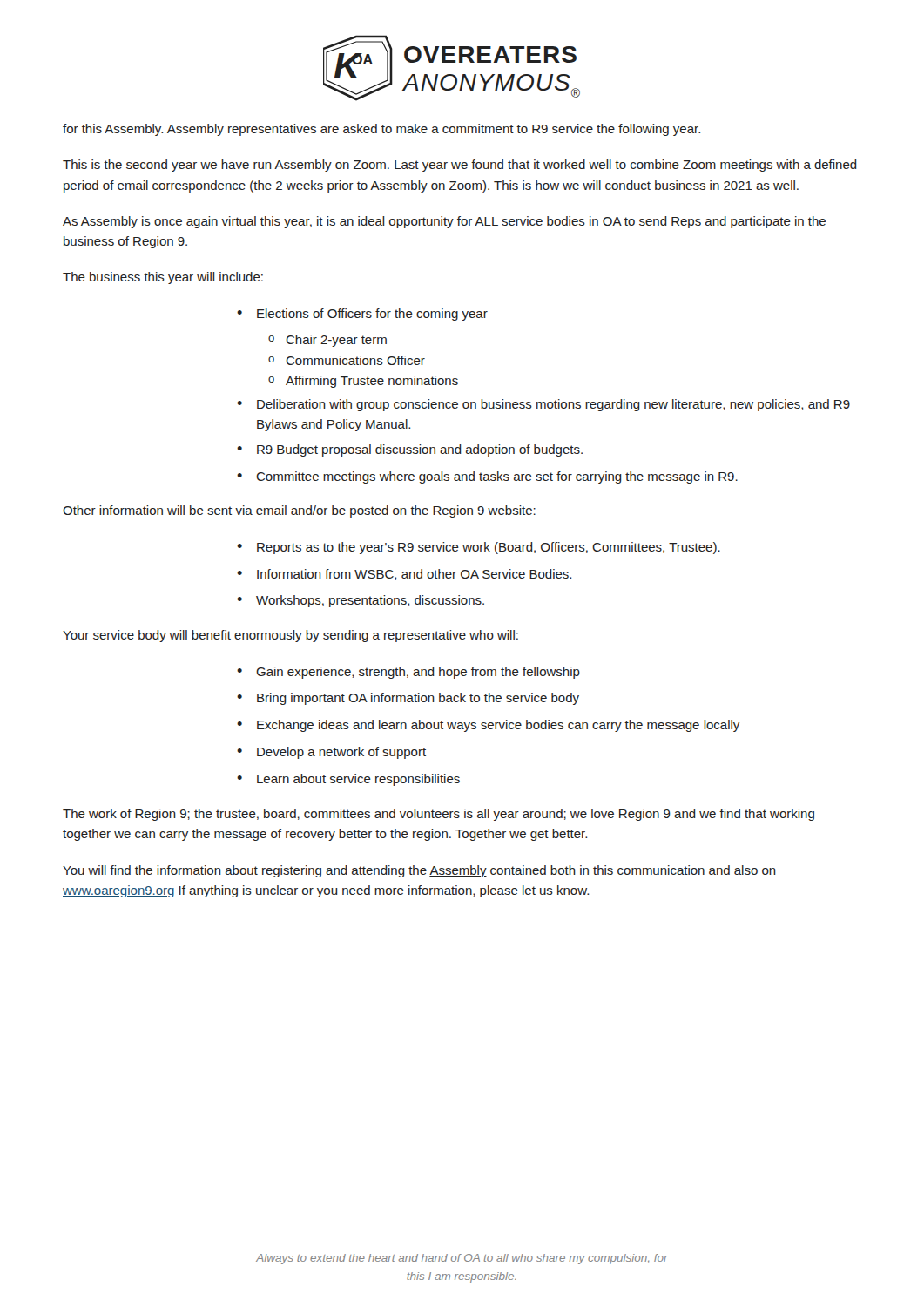Point to the element starting "• Develop a network of support"
Image resolution: width=924 pixels, height=1307 pixels.
(x=331, y=753)
